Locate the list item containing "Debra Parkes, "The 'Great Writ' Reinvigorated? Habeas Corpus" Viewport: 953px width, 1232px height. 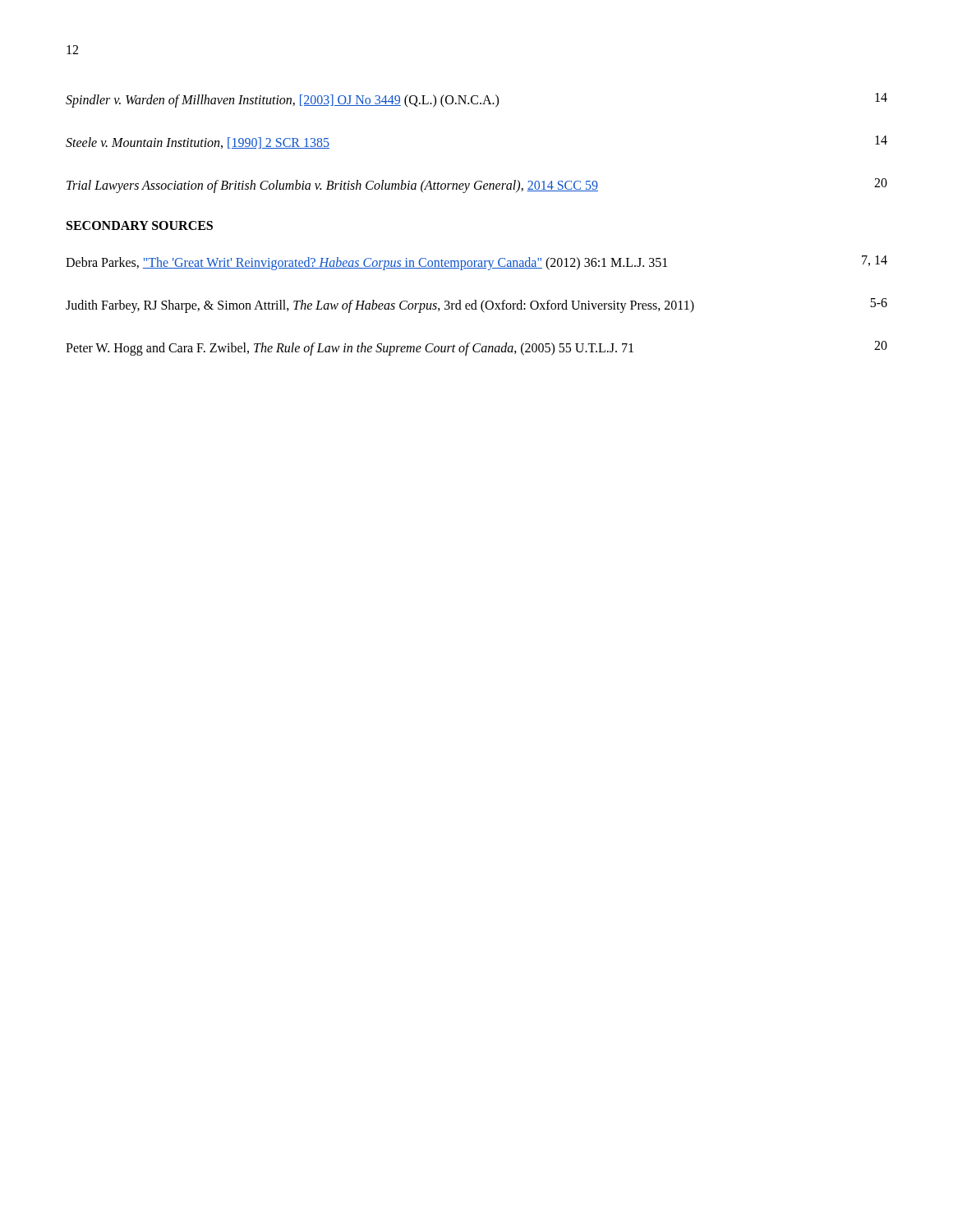click(476, 263)
